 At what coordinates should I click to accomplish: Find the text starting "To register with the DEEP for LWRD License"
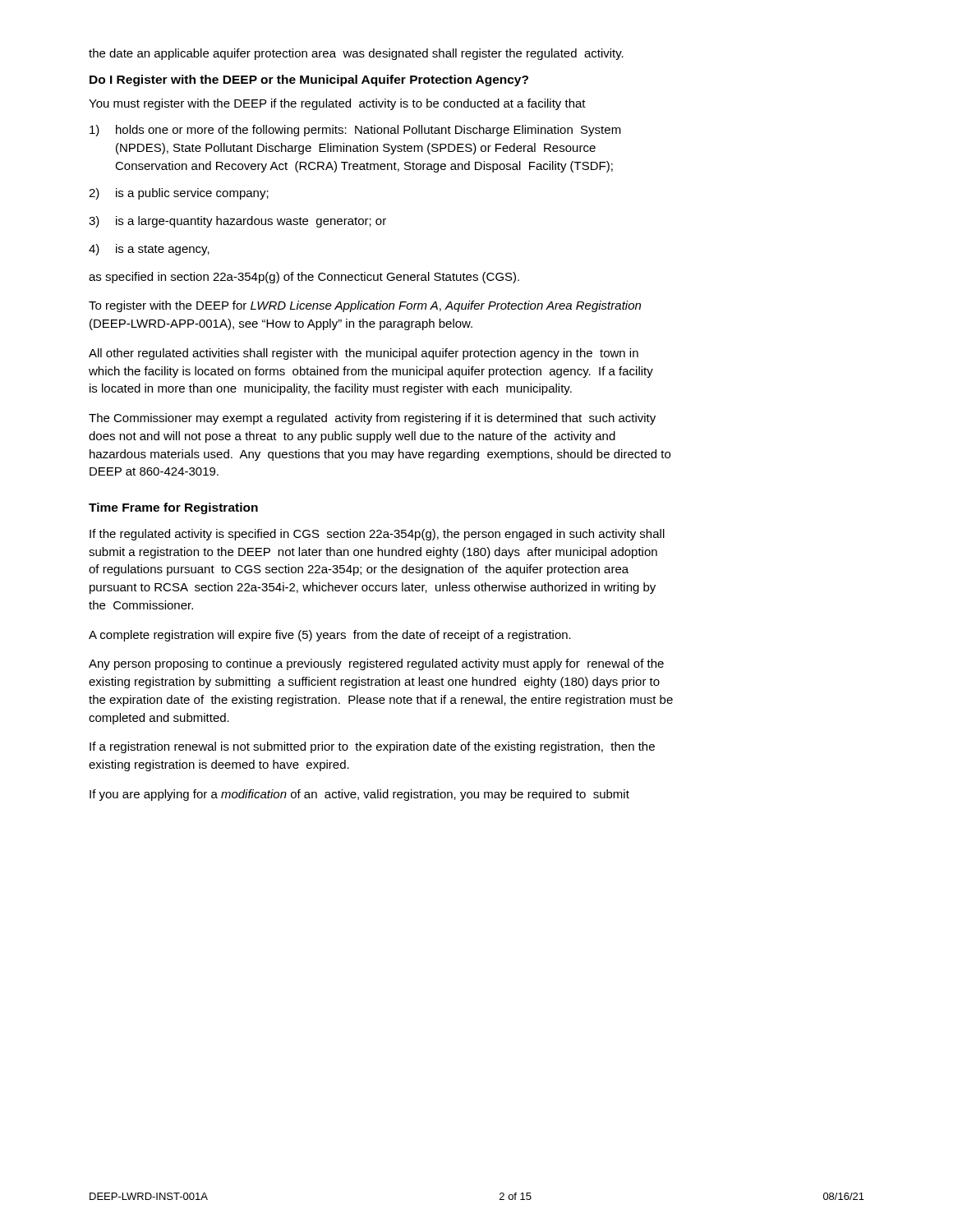click(365, 314)
